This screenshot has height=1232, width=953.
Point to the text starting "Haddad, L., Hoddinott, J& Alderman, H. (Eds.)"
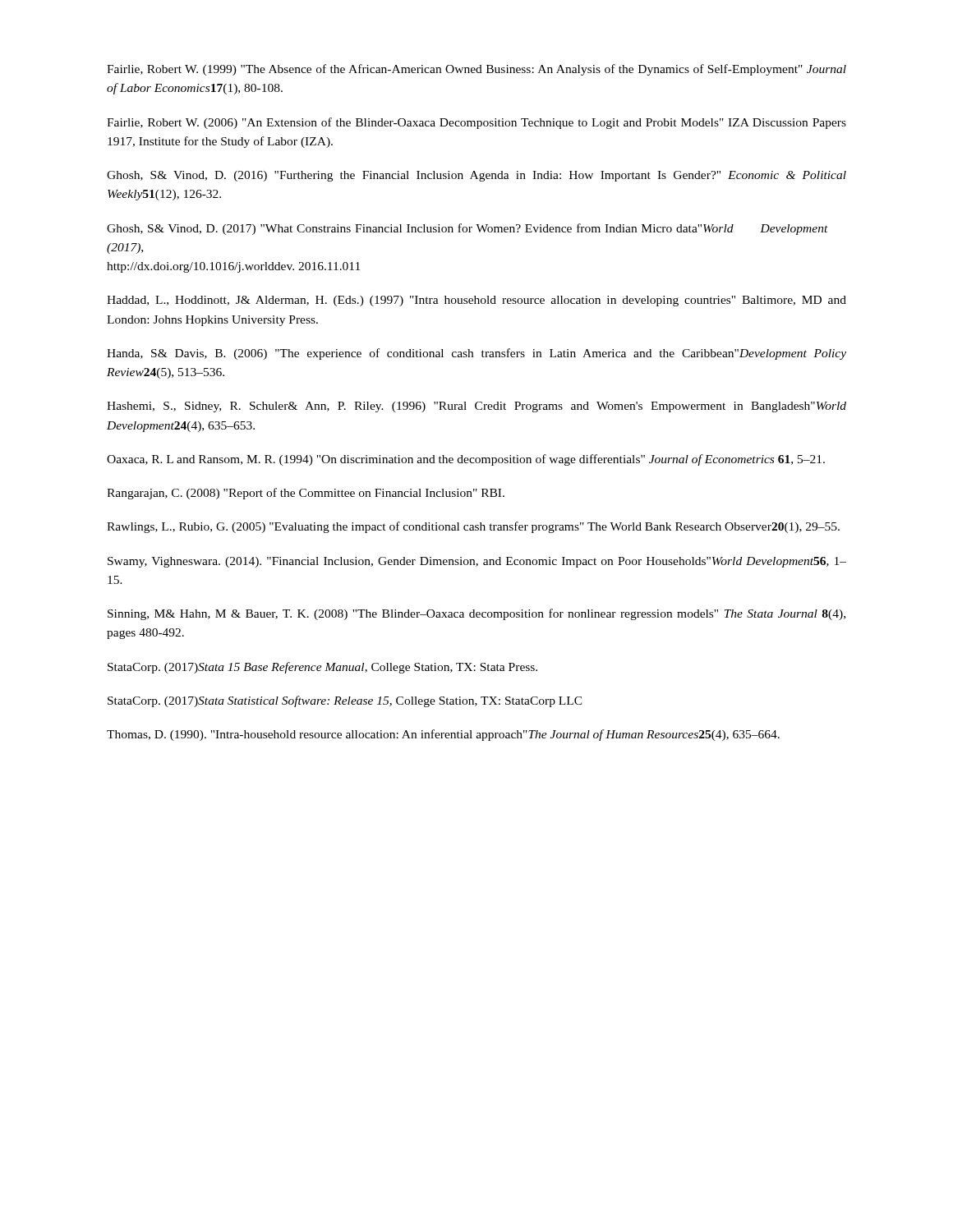(476, 309)
